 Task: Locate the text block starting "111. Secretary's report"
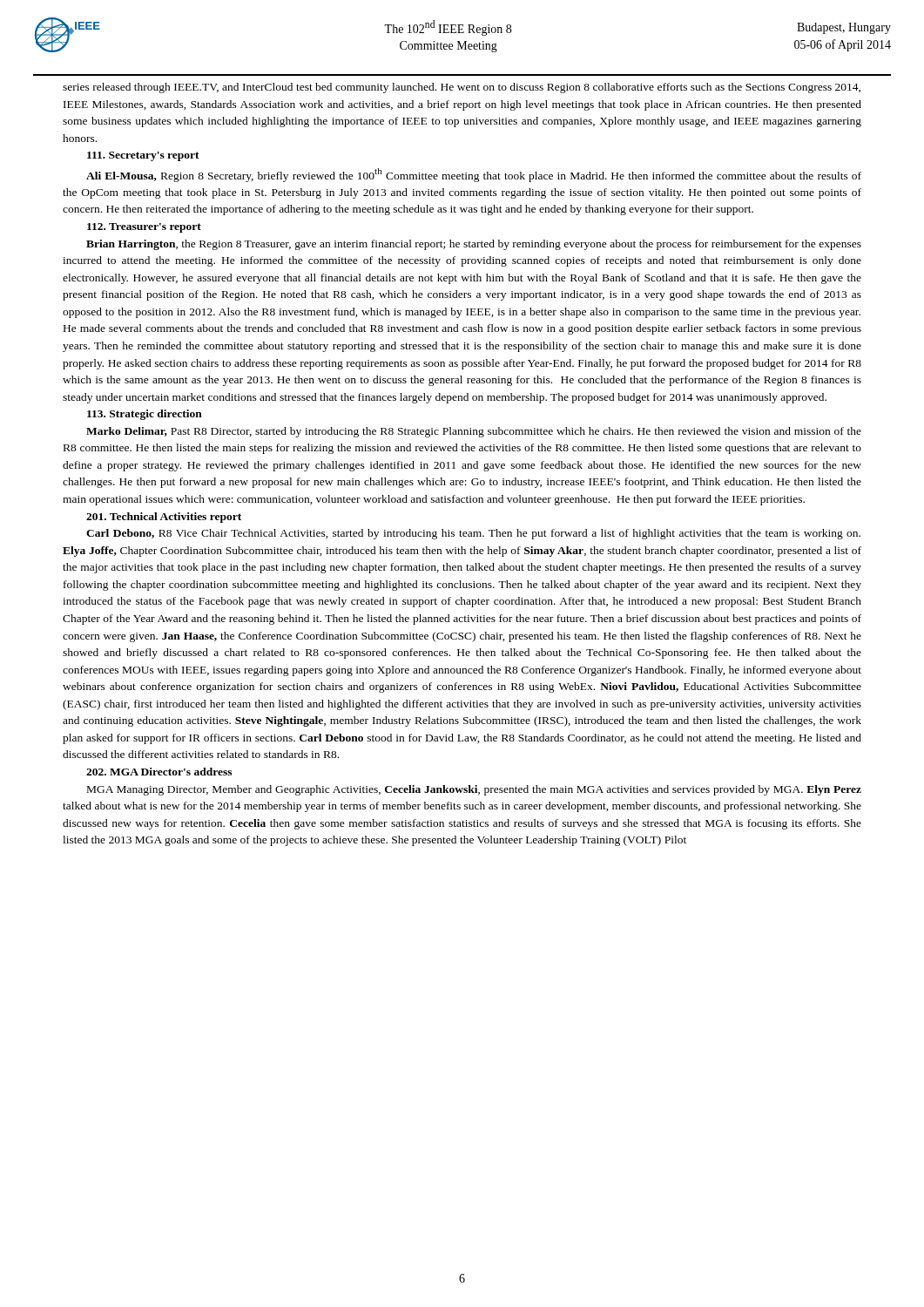(143, 156)
